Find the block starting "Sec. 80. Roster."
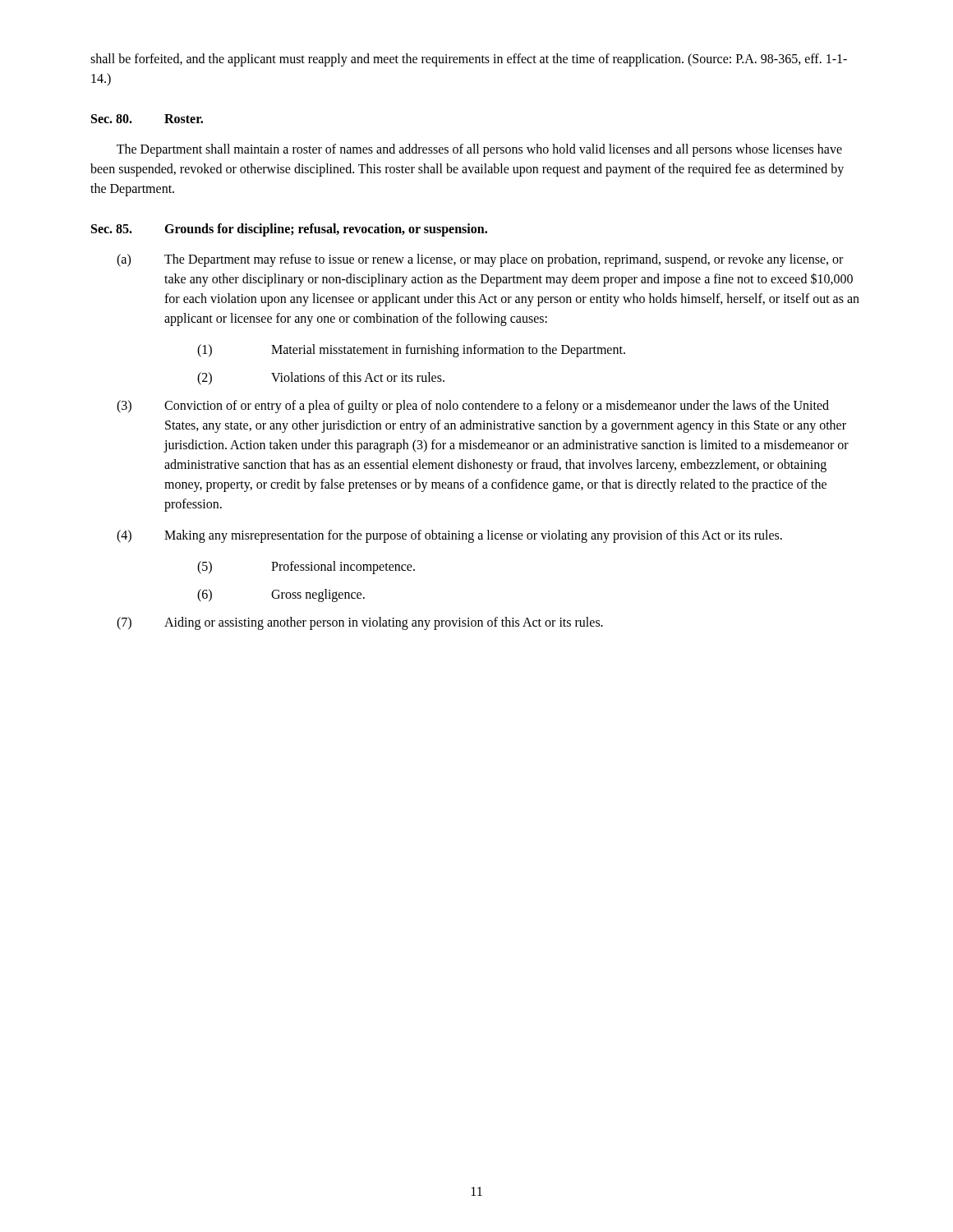953x1232 pixels. click(105, 119)
